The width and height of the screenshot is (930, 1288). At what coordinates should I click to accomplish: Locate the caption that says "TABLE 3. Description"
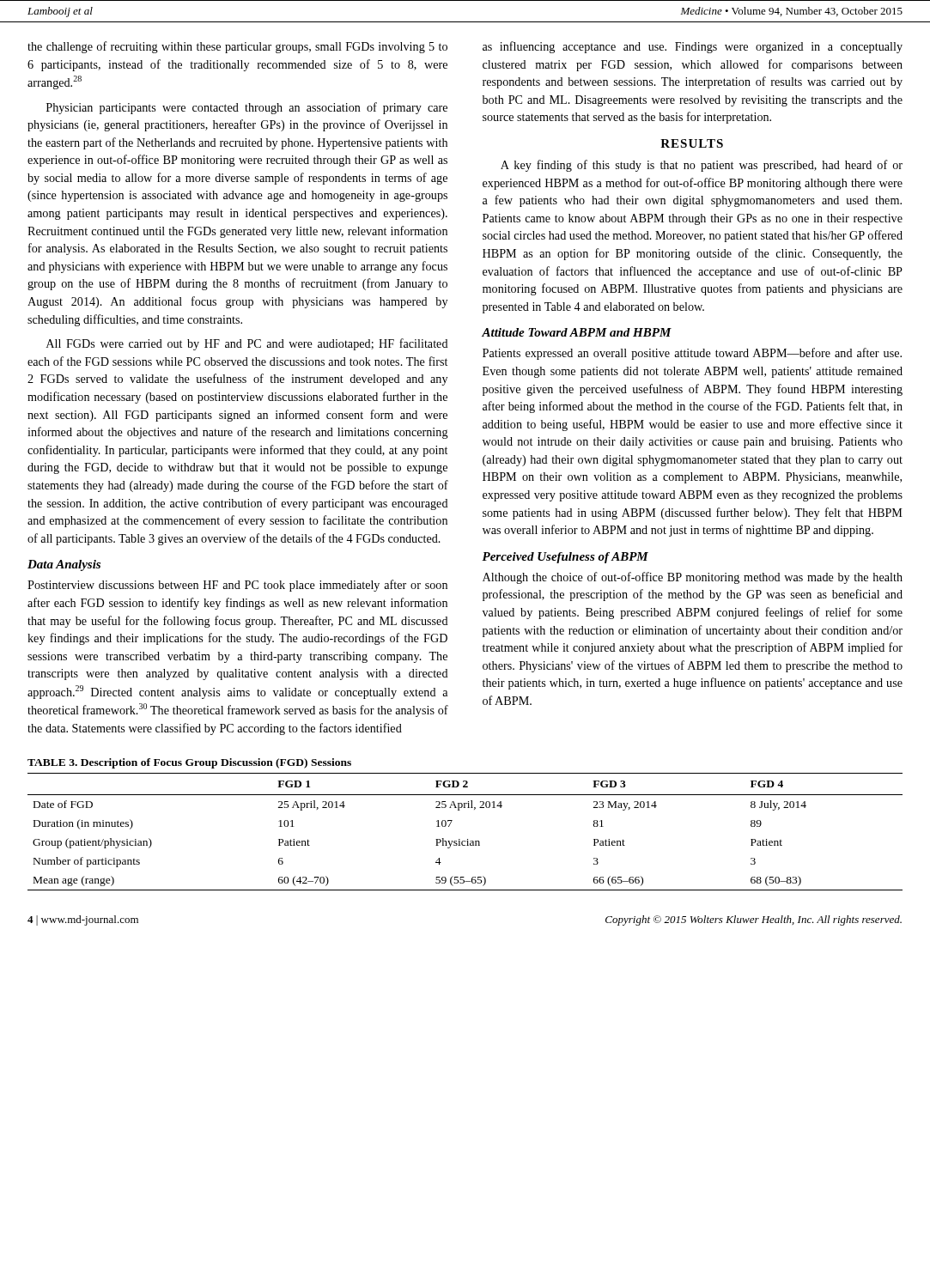click(x=189, y=762)
